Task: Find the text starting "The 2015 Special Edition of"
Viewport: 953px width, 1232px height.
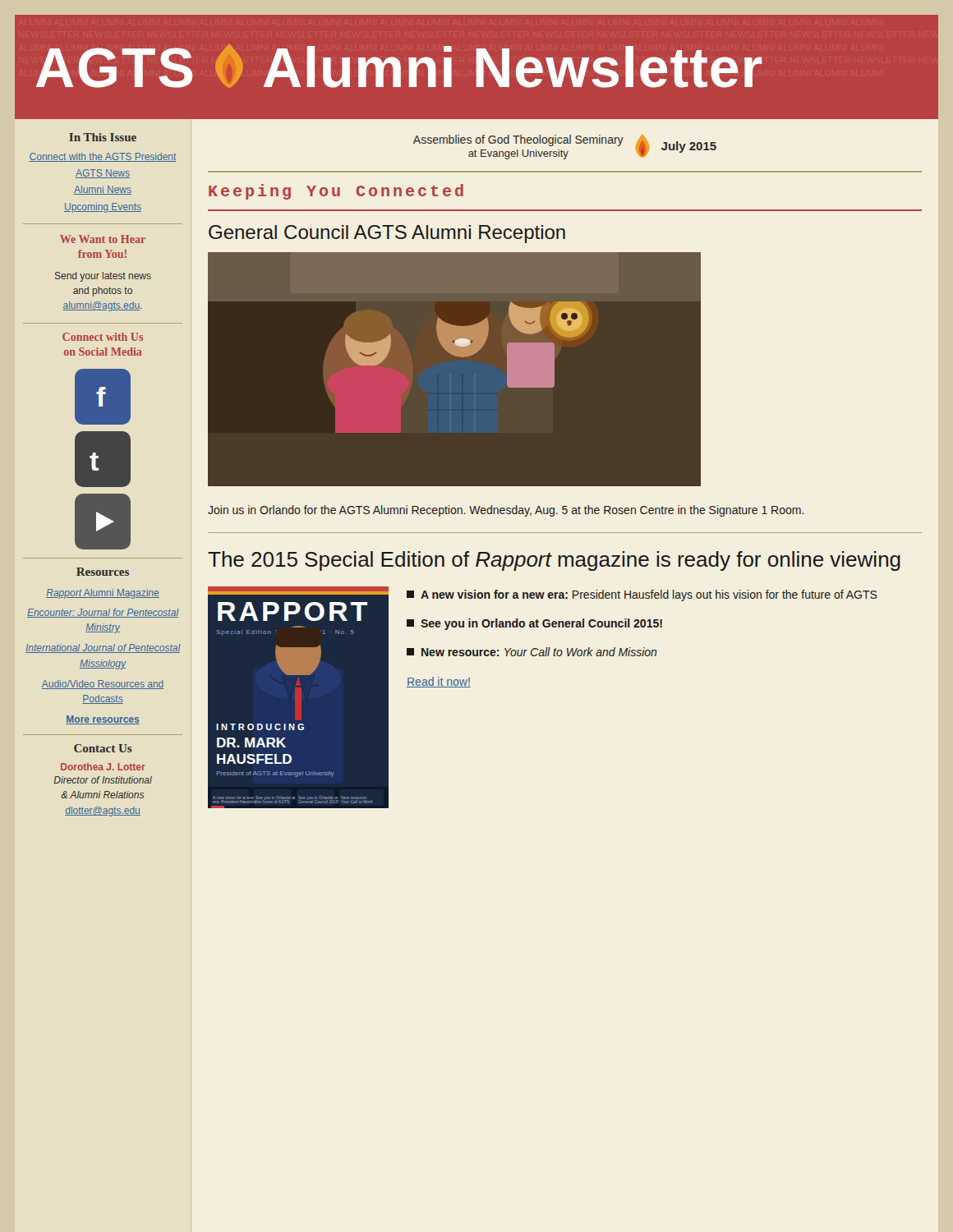Action: coord(555,560)
